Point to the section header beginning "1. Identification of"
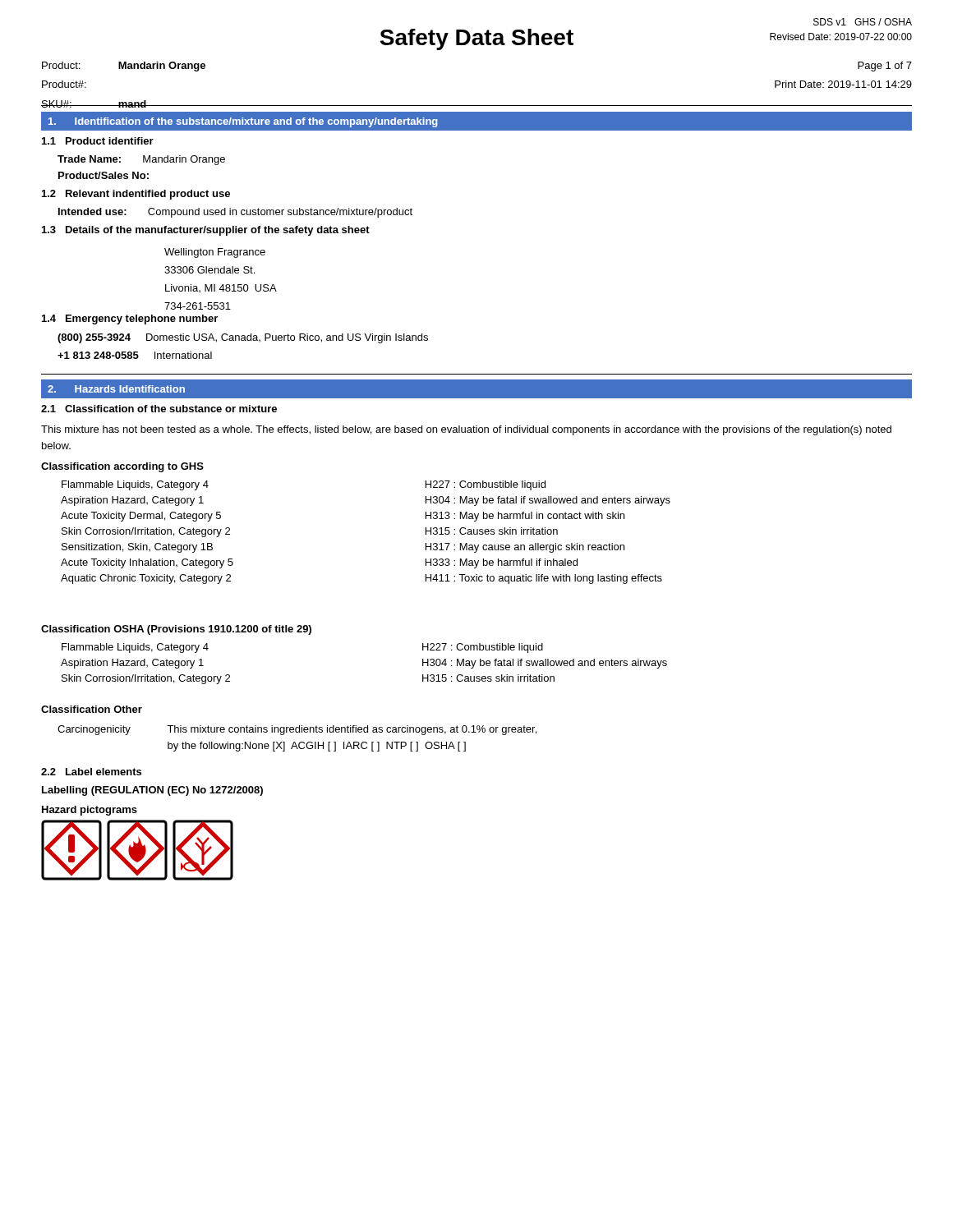The width and height of the screenshot is (953, 1232). 243,121
